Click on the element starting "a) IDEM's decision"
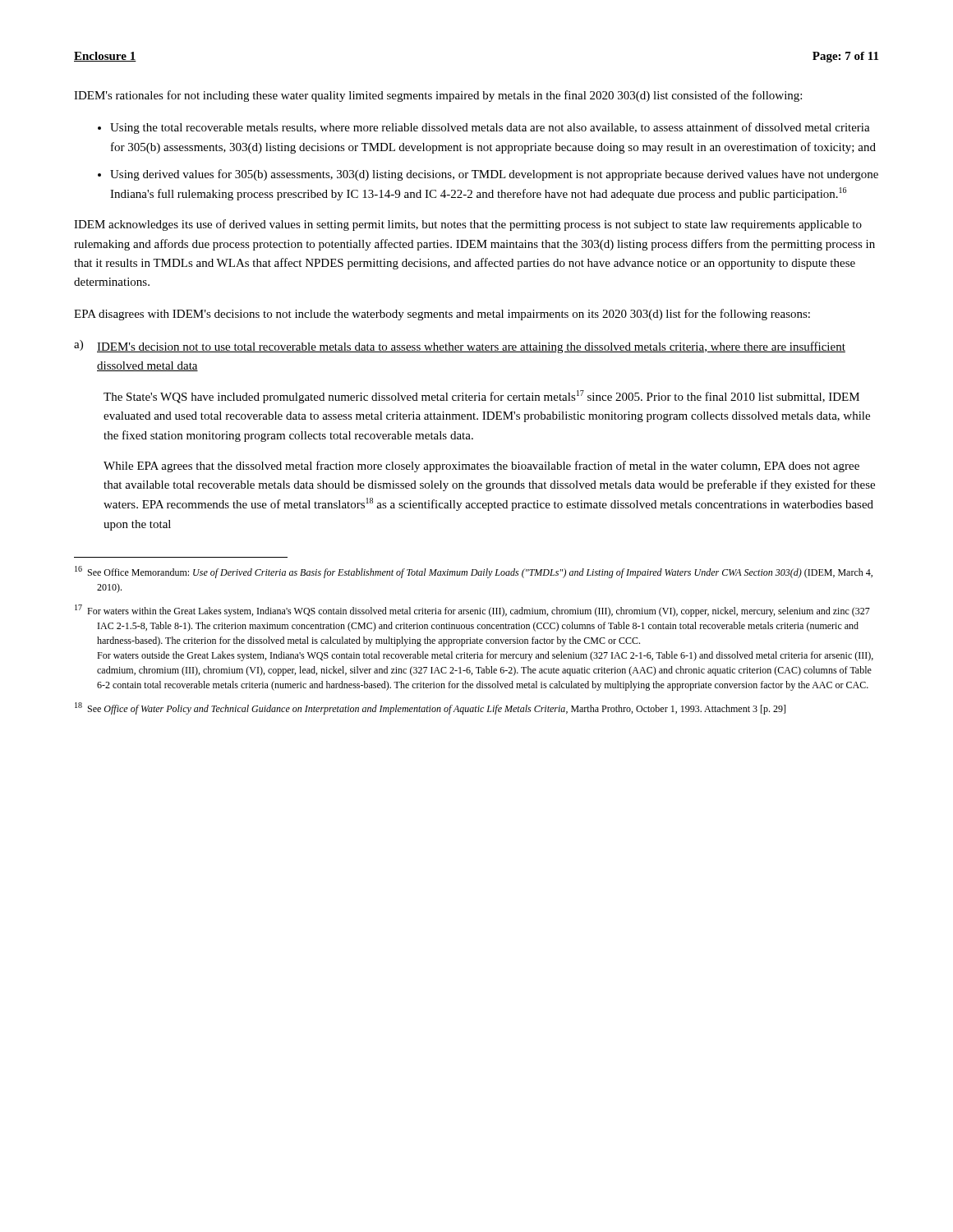953x1232 pixels. click(x=476, y=356)
